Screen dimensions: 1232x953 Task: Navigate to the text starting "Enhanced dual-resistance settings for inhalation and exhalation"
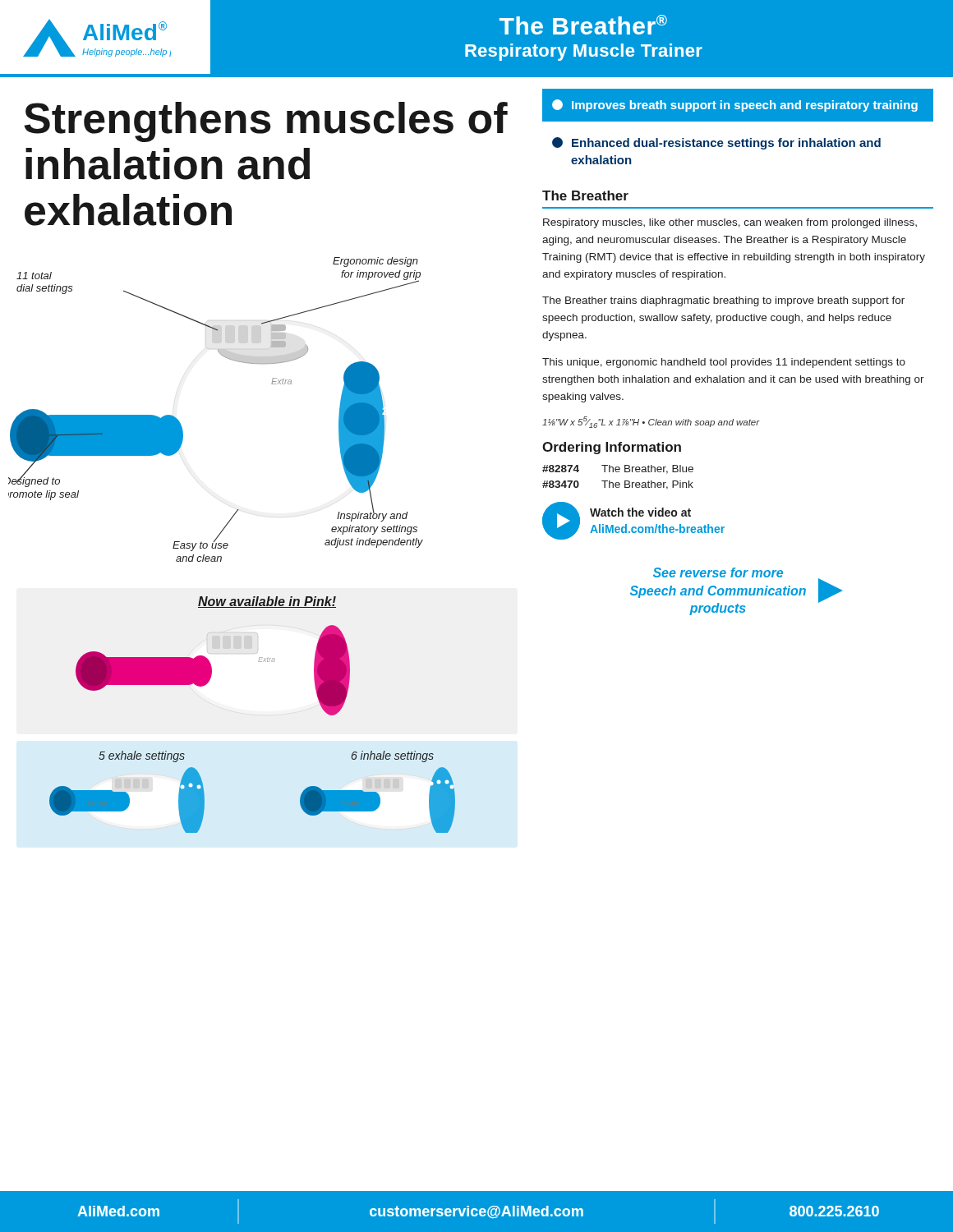point(738,152)
